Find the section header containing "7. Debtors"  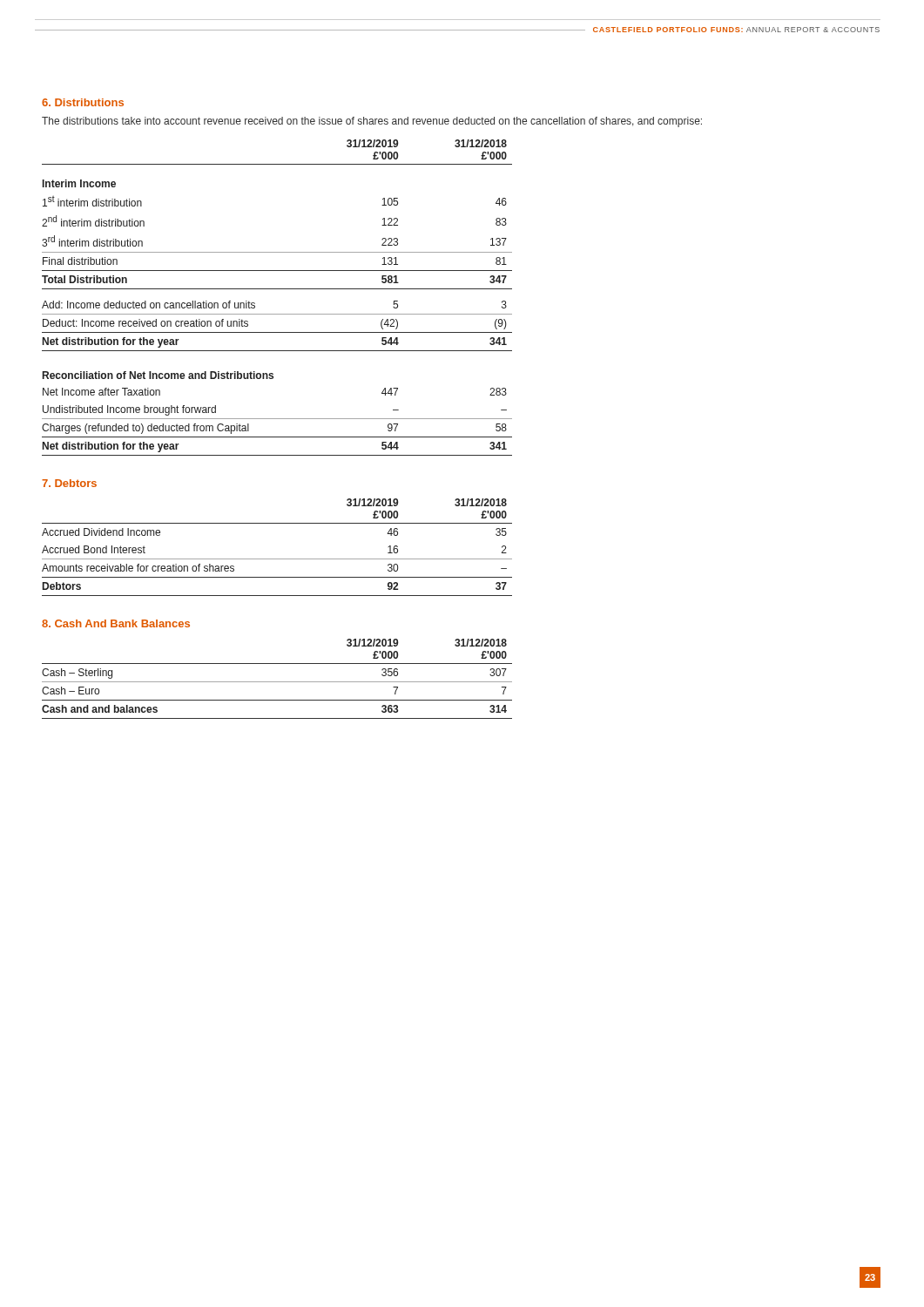point(69,483)
